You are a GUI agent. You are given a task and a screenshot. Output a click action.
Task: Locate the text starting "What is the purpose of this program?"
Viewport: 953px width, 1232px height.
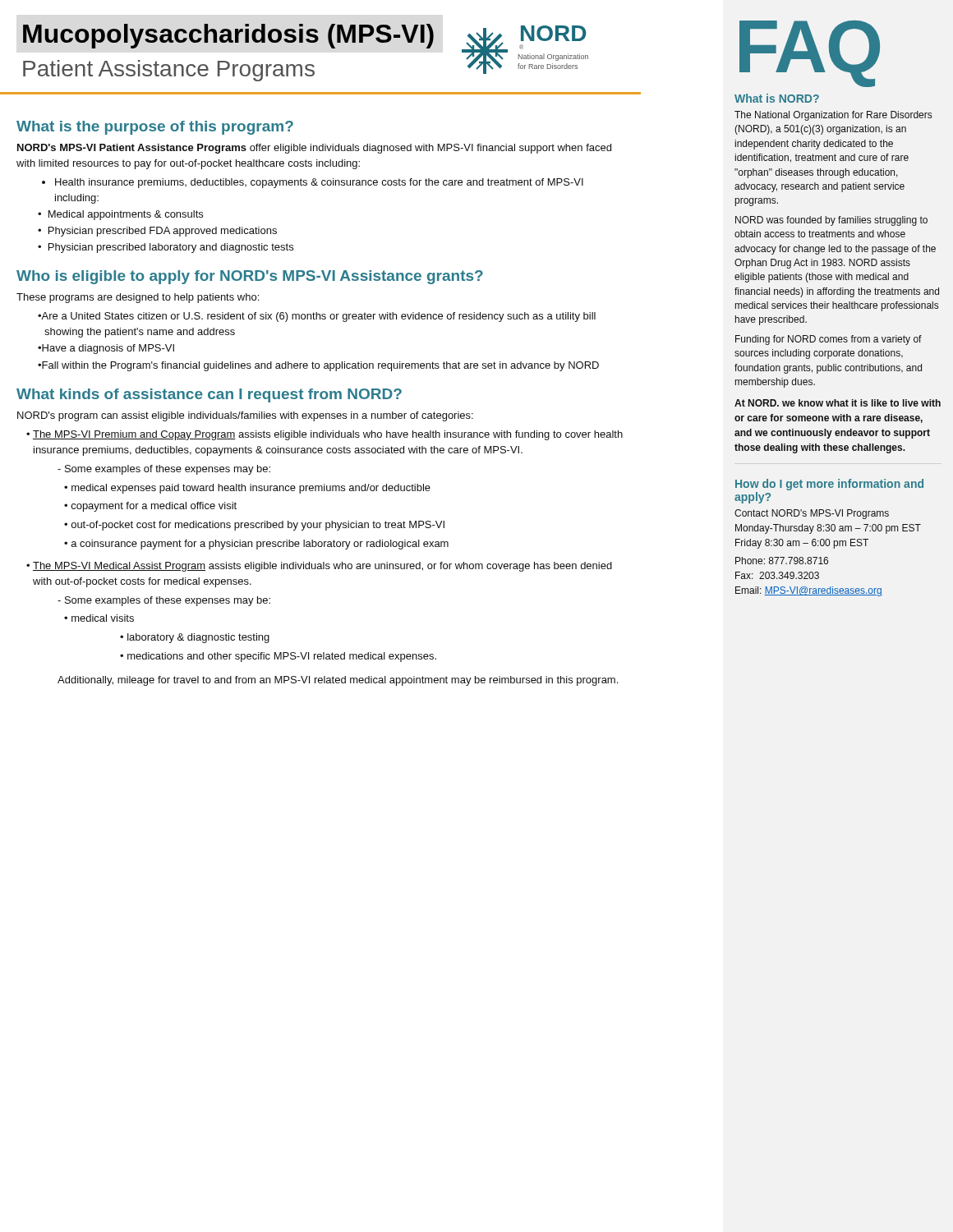click(155, 128)
